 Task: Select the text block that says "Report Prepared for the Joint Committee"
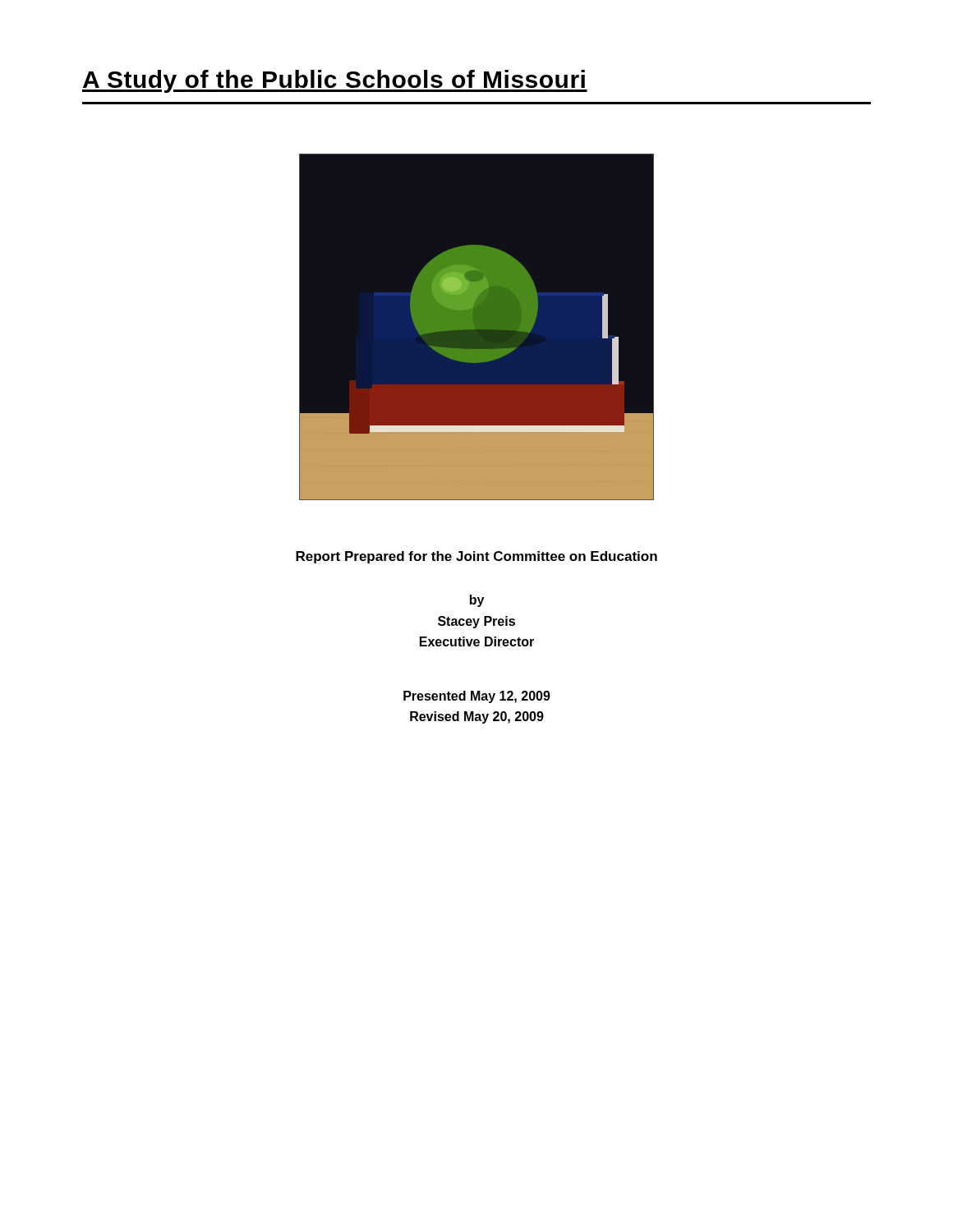(476, 556)
